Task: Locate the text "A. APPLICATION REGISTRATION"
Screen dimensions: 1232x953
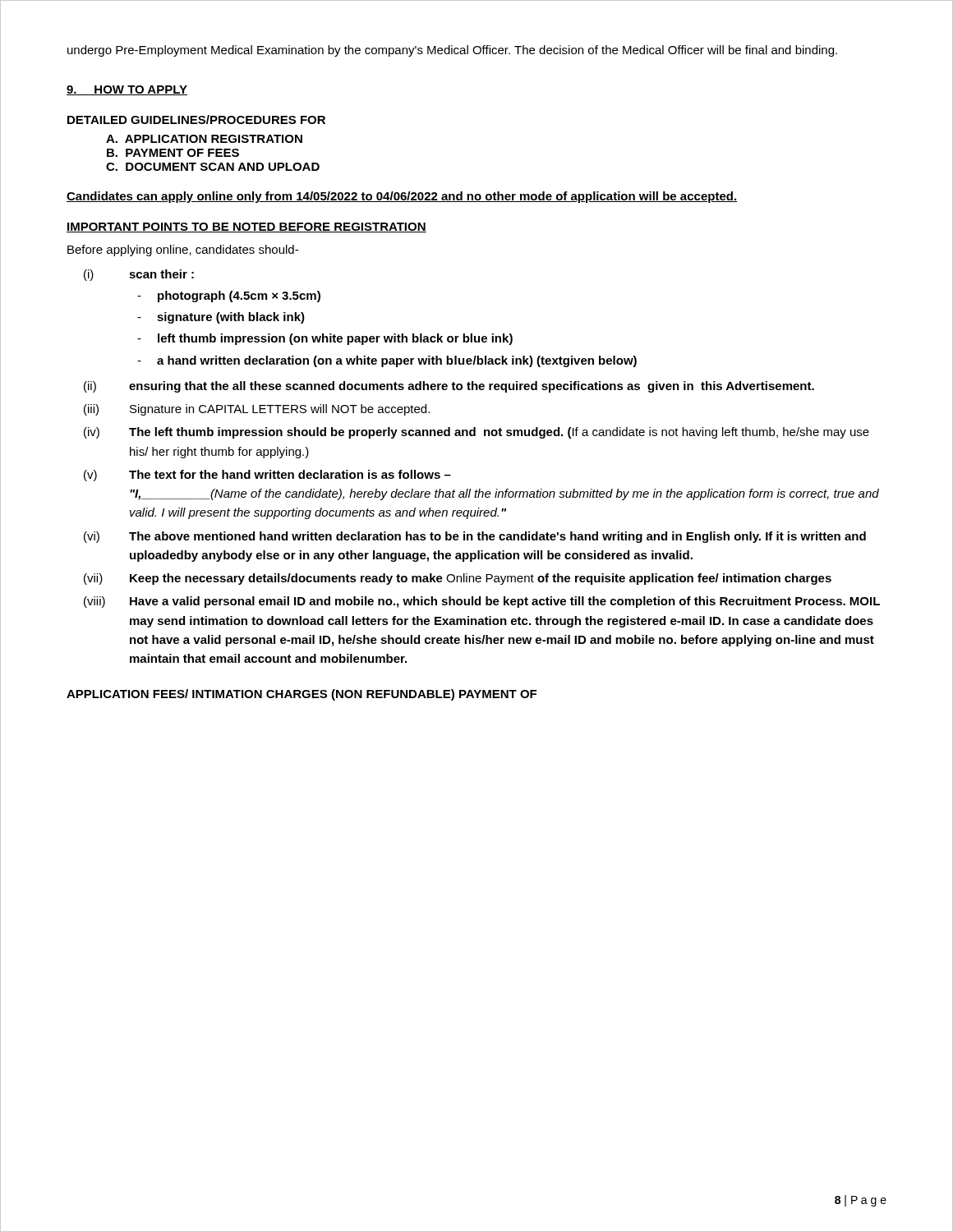Action: pos(204,139)
